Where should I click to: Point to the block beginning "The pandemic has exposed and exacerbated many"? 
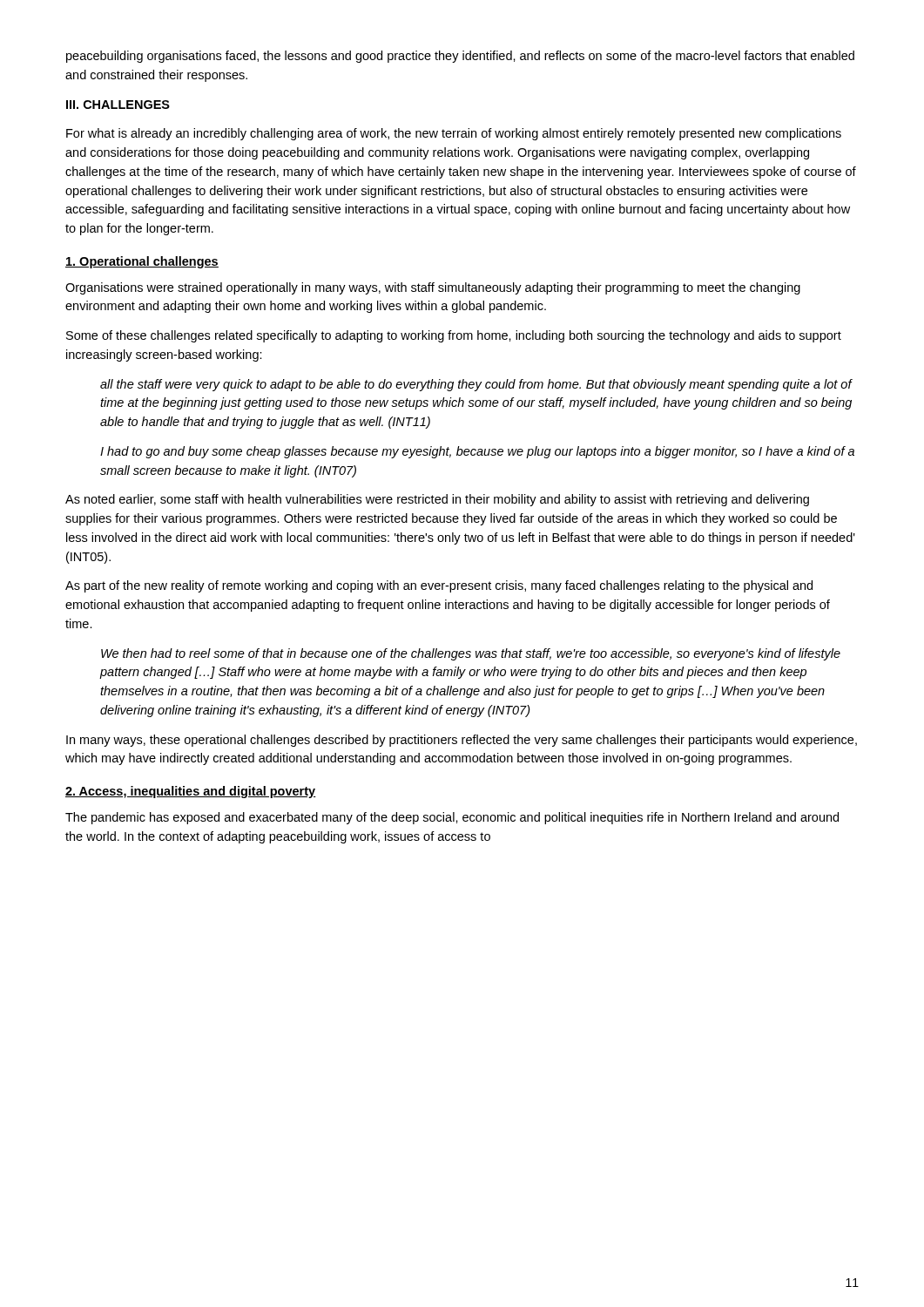coord(462,827)
